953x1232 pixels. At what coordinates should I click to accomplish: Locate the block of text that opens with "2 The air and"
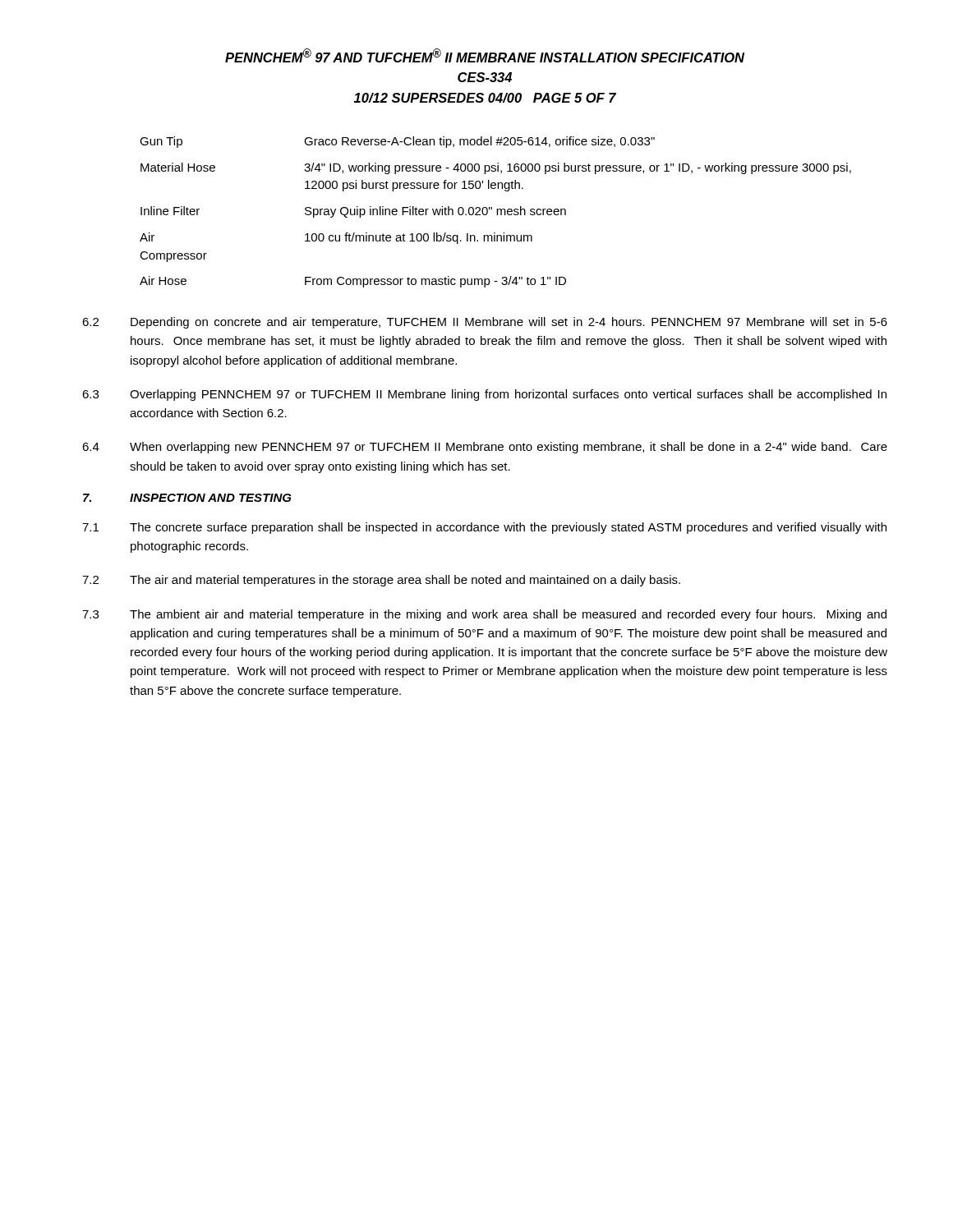(x=485, y=580)
